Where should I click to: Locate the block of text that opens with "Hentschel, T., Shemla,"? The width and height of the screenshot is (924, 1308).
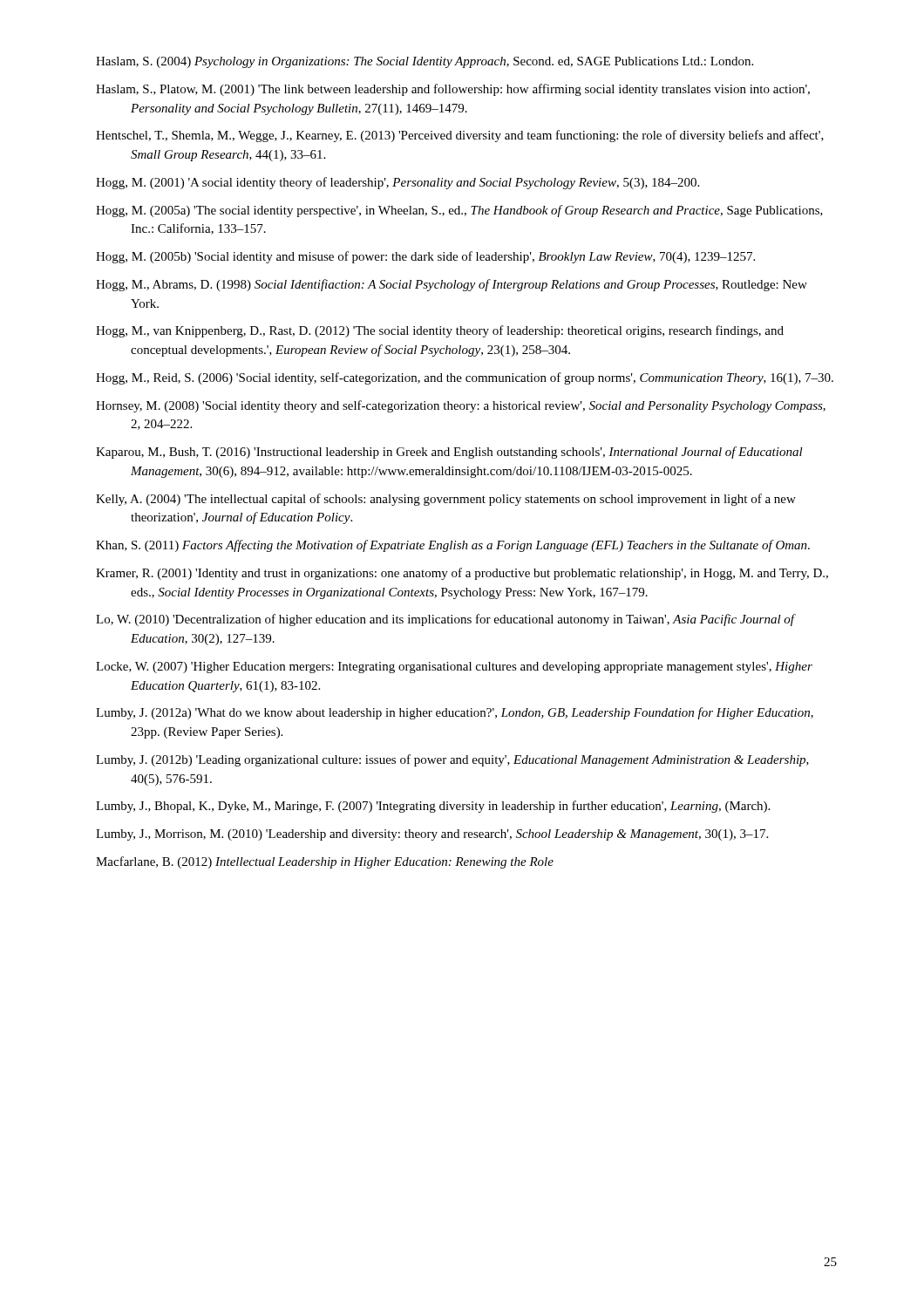460,145
